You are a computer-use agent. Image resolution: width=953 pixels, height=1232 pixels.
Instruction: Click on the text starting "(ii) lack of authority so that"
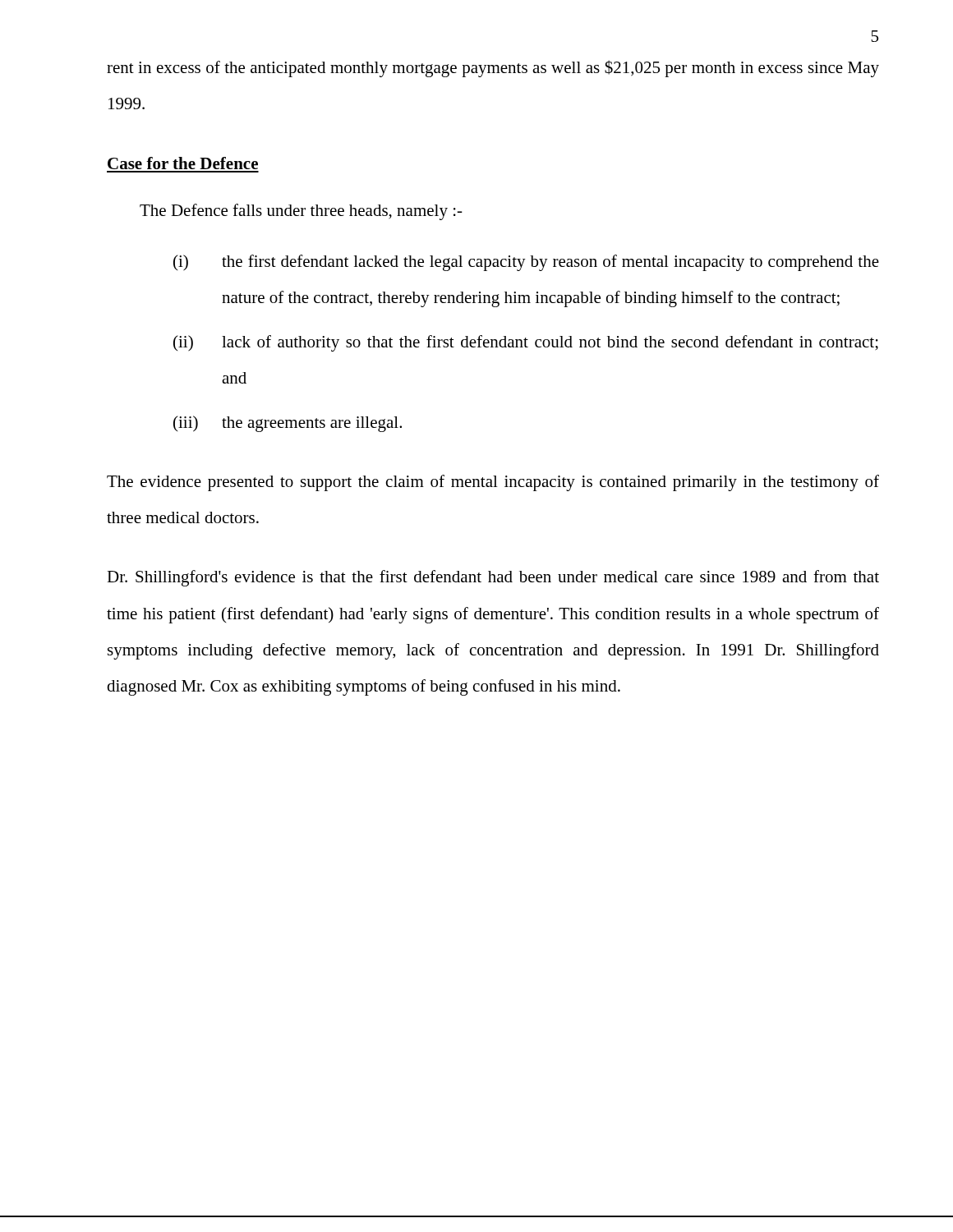pos(526,343)
